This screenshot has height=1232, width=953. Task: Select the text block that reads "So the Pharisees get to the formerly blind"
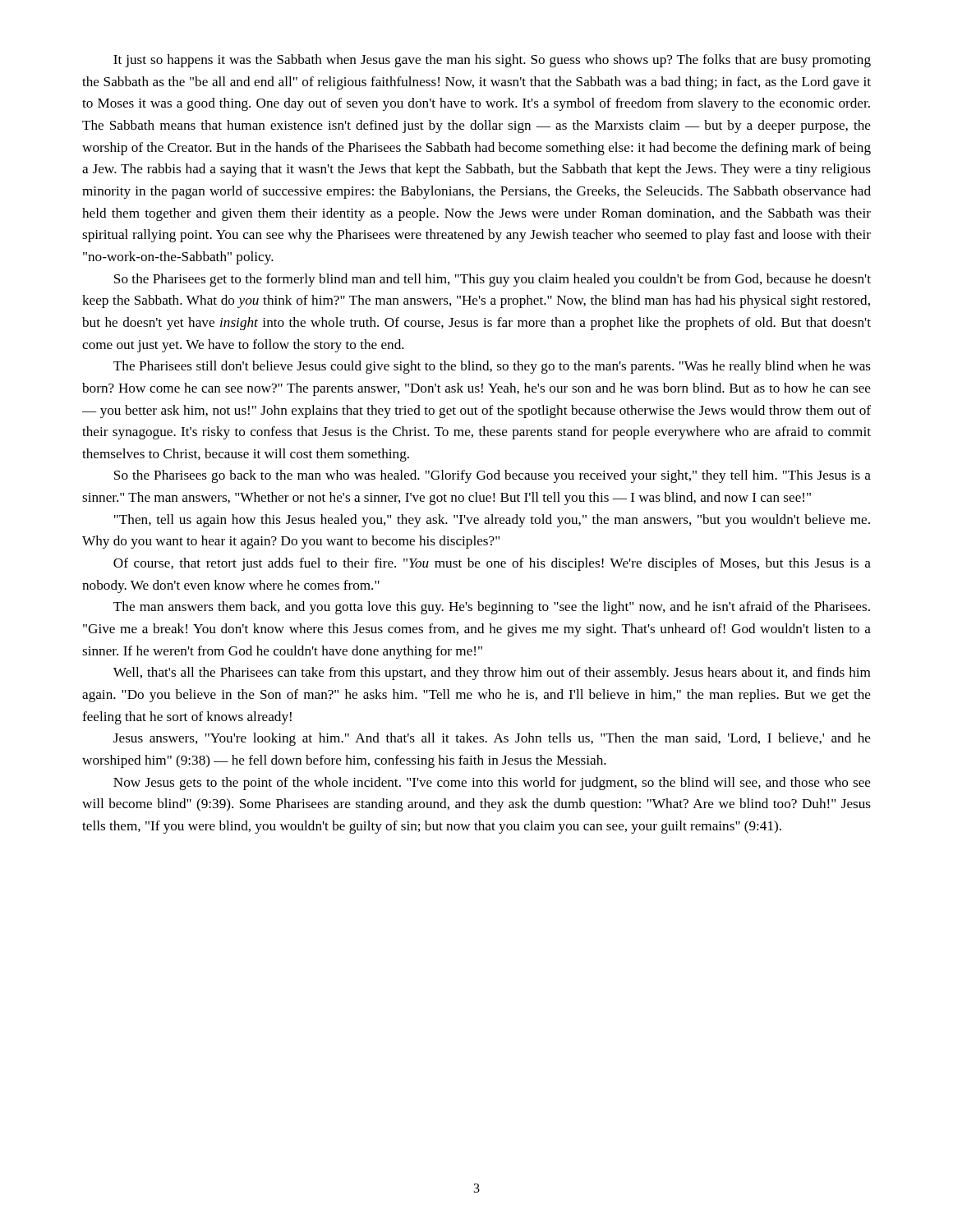[476, 312]
